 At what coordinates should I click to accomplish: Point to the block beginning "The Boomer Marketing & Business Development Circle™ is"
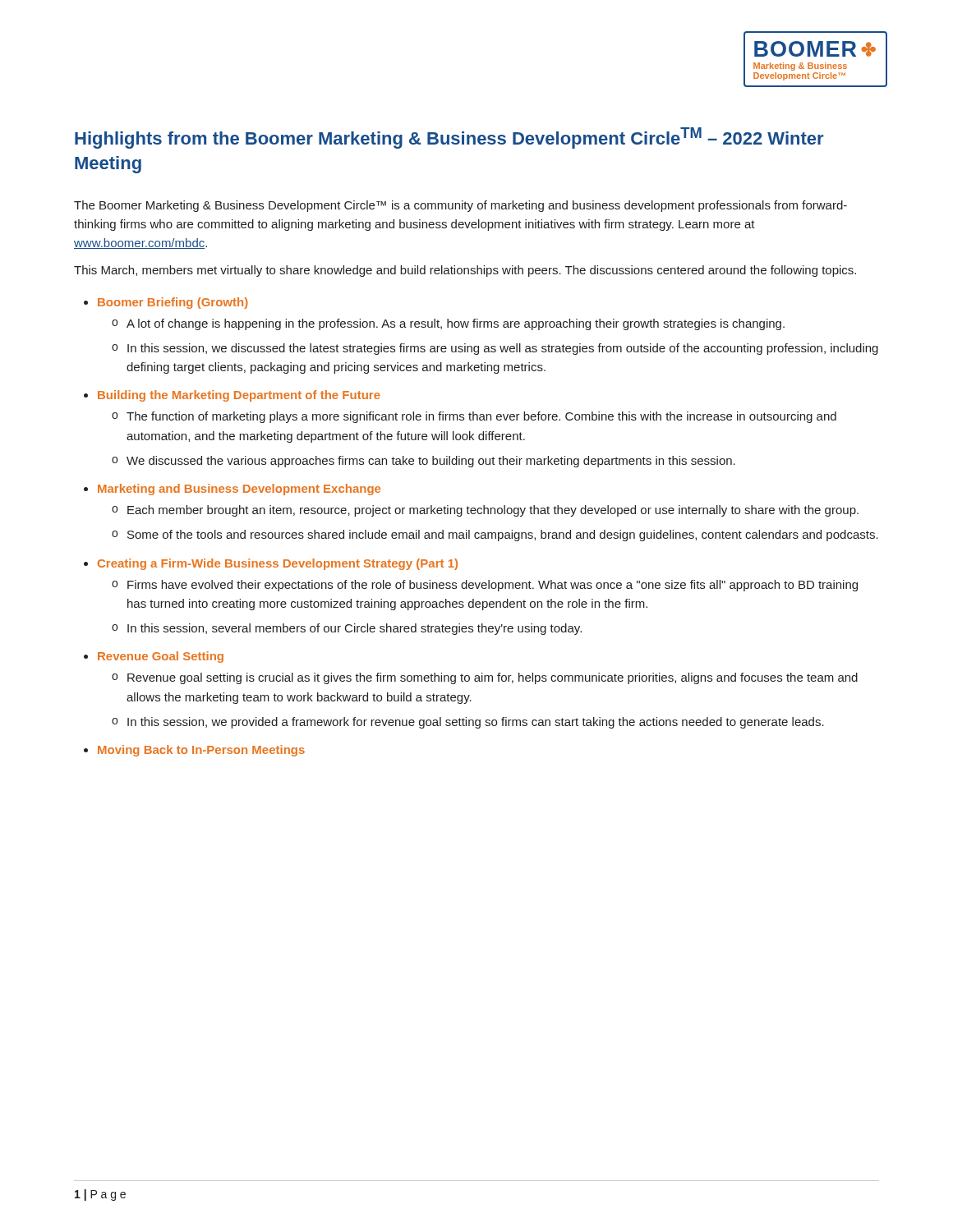(x=461, y=224)
